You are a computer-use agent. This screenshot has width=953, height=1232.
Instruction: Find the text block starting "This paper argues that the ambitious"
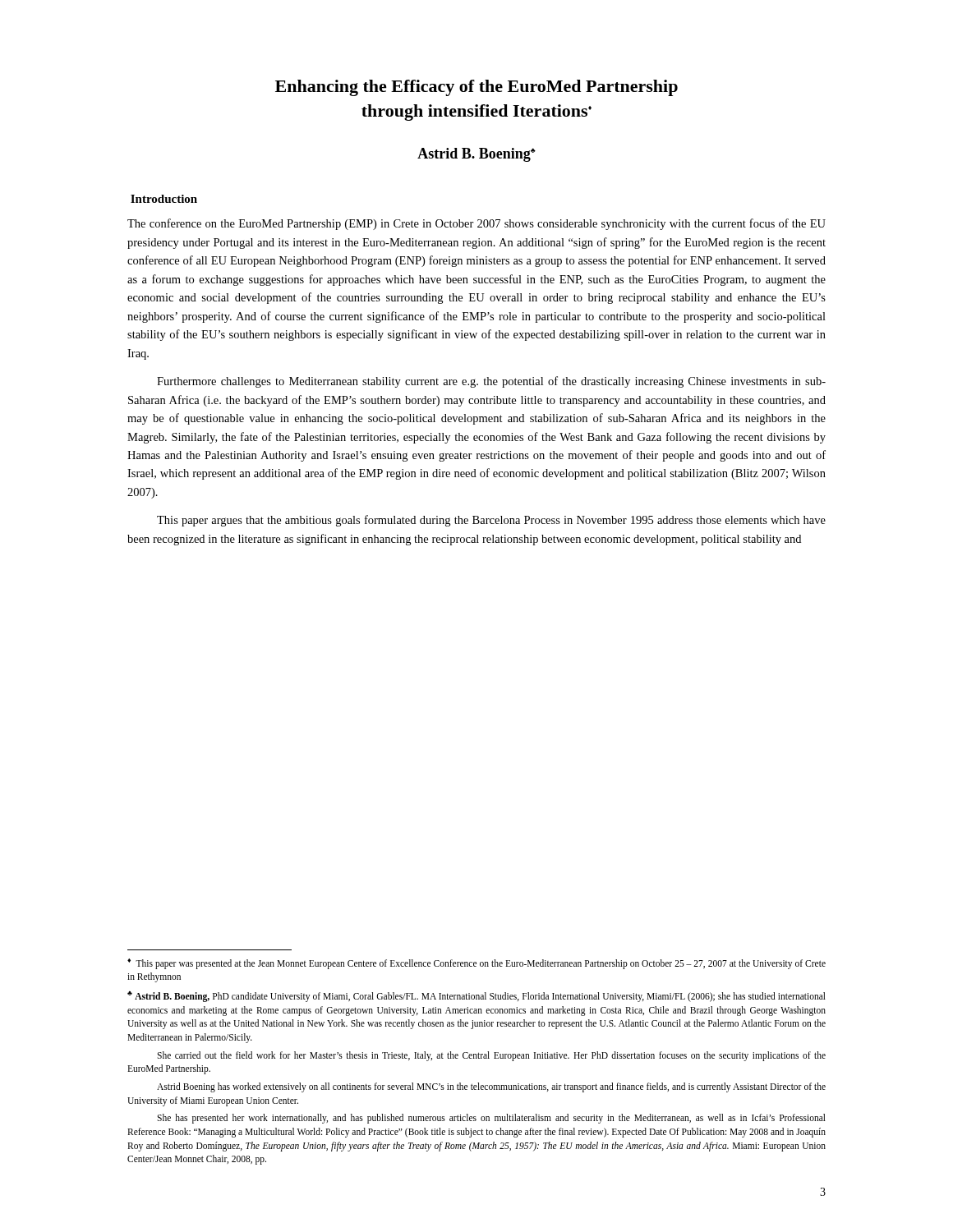[x=476, y=530]
